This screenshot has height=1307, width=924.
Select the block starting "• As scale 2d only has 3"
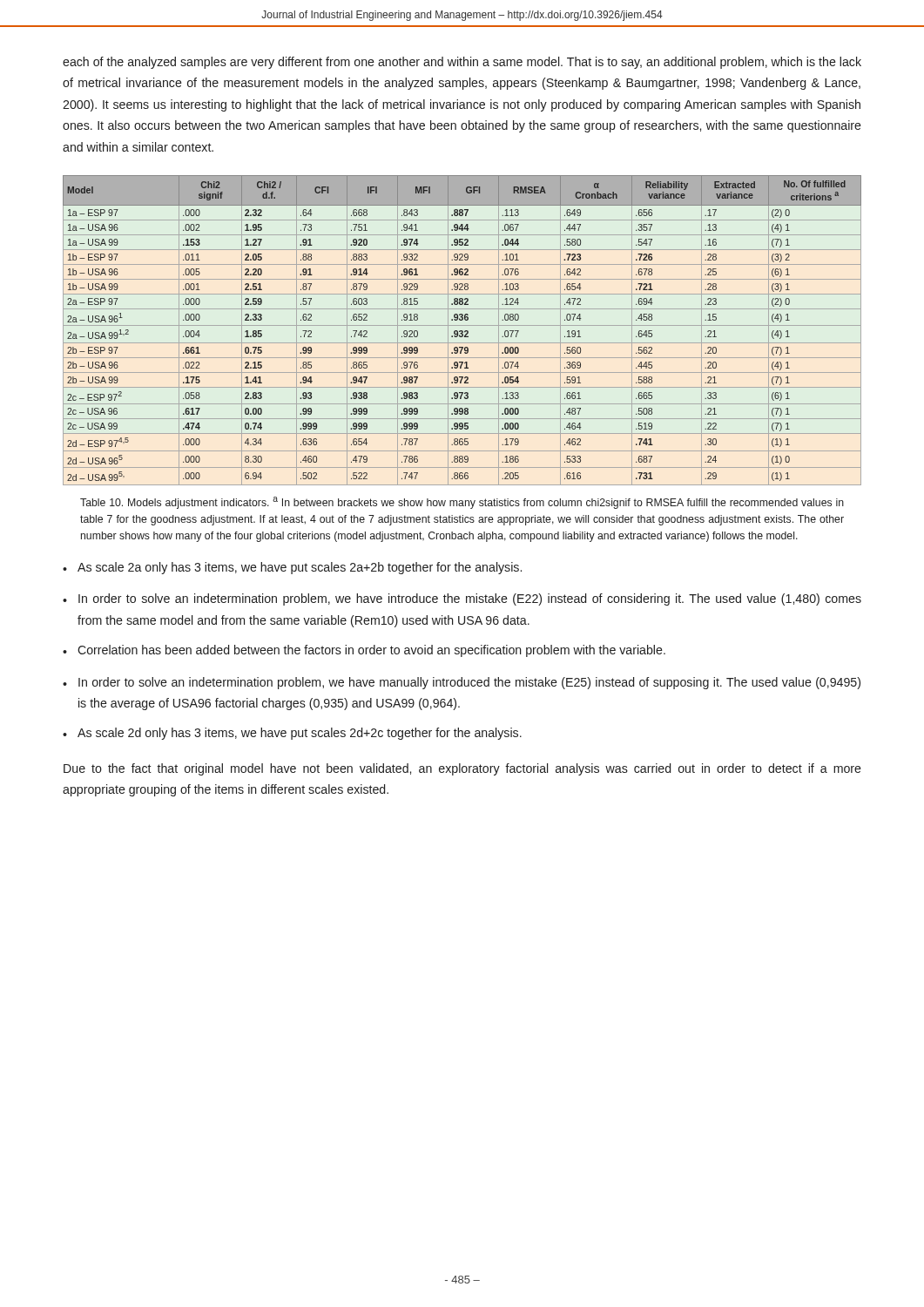point(292,734)
